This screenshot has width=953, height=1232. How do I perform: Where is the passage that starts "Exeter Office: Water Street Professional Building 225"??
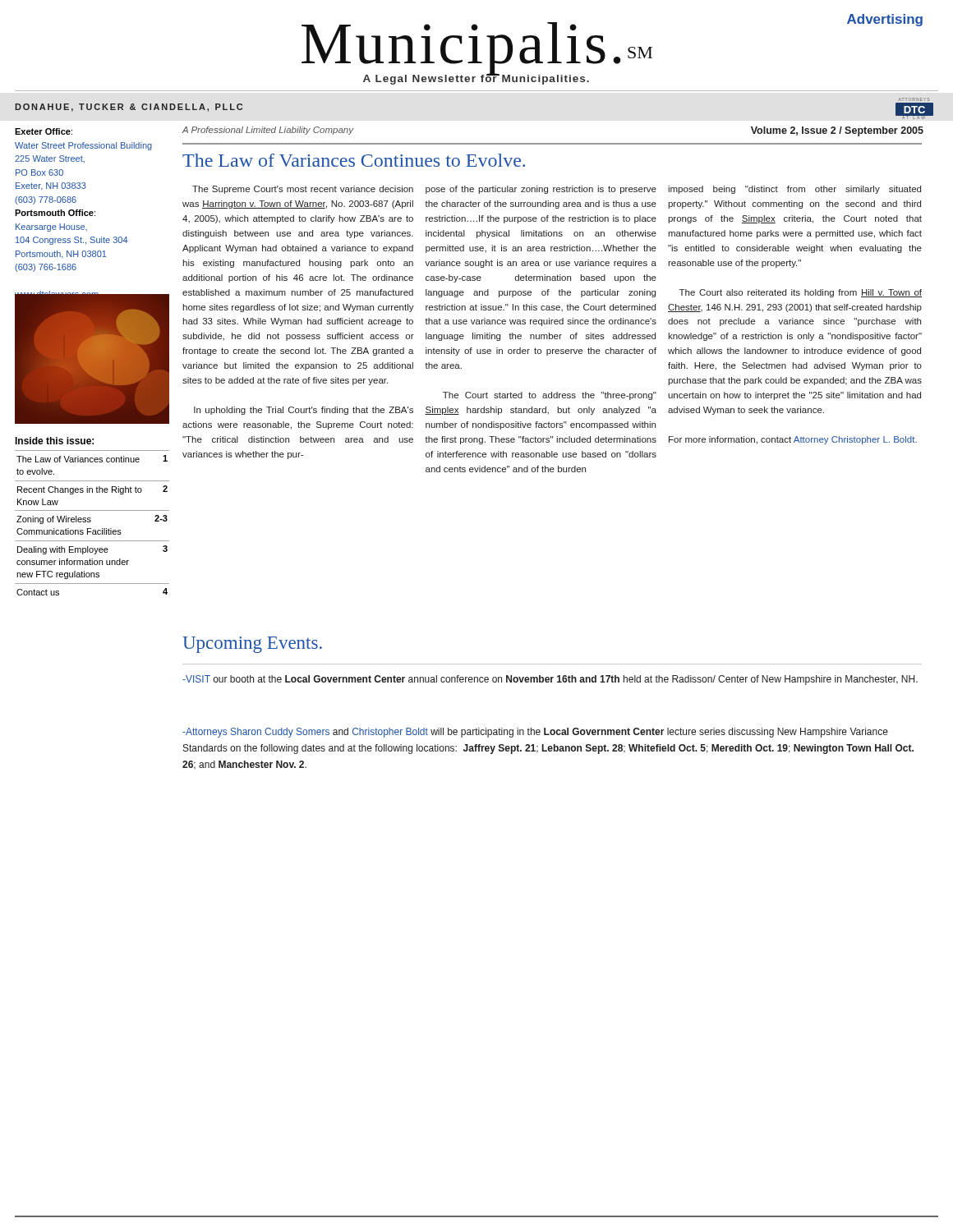click(83, 213)
